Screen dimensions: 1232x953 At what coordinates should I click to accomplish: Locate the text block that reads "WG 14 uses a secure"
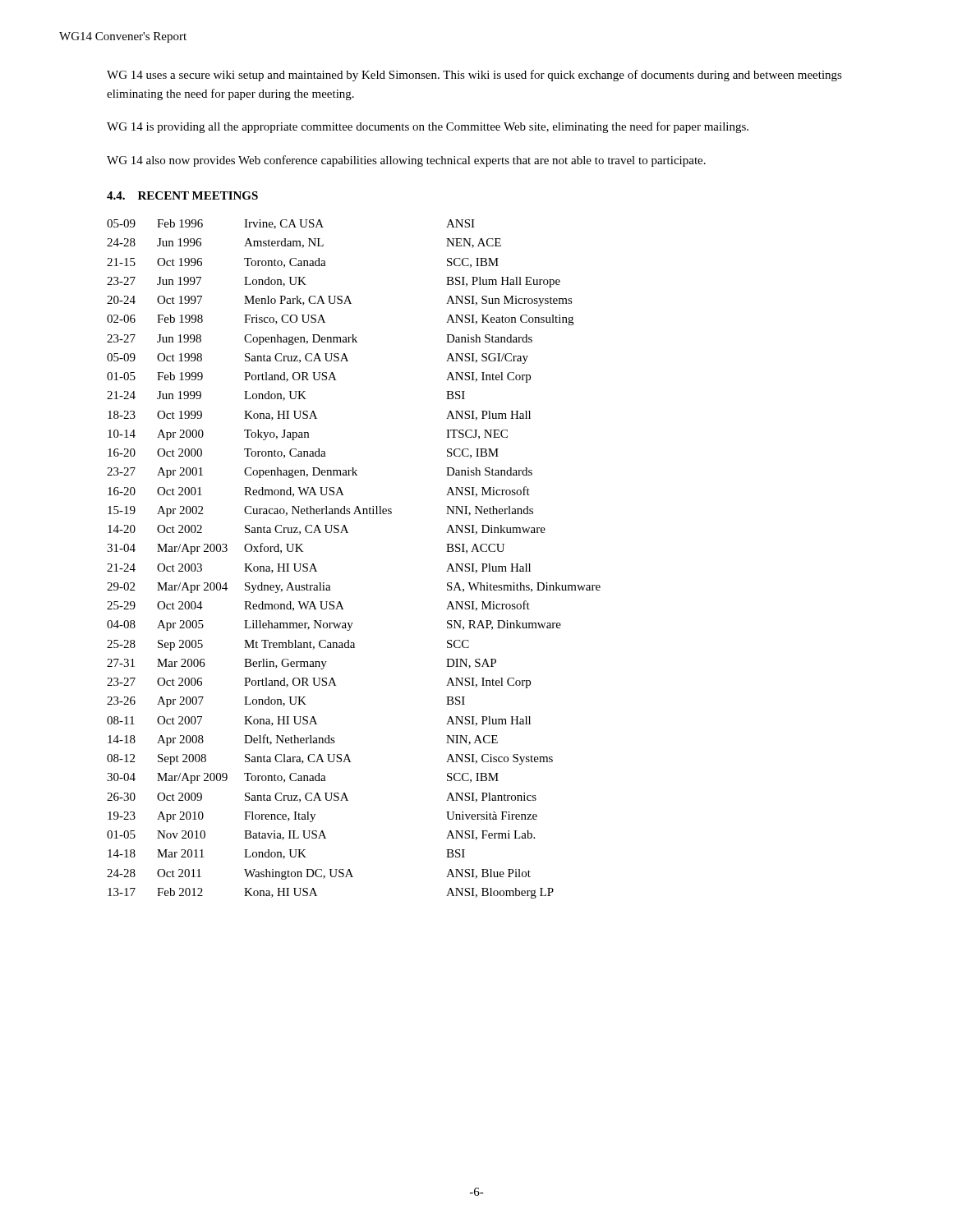click(x=474, y=84)
